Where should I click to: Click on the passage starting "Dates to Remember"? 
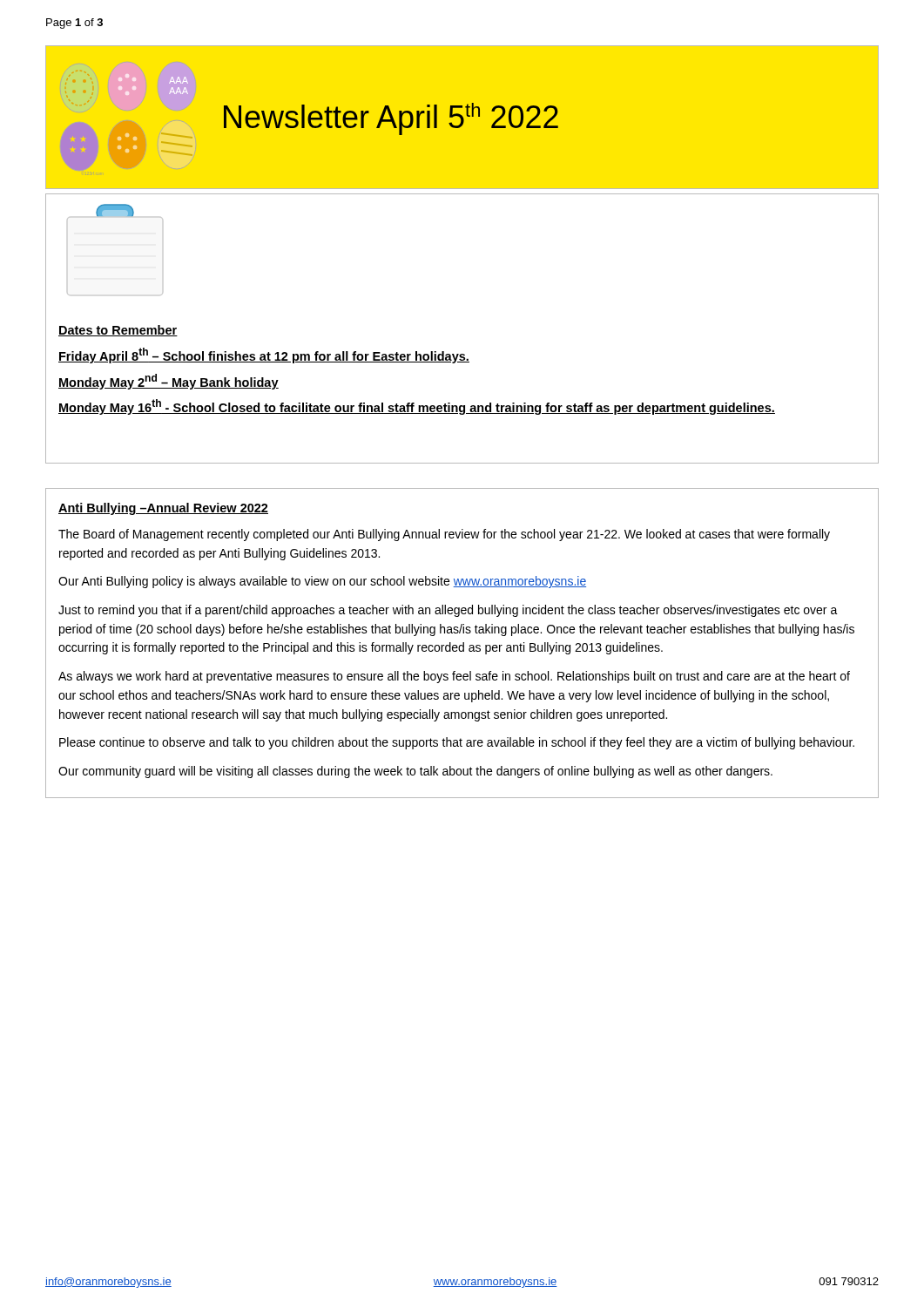pyautogui.click(x=118, y=330)
